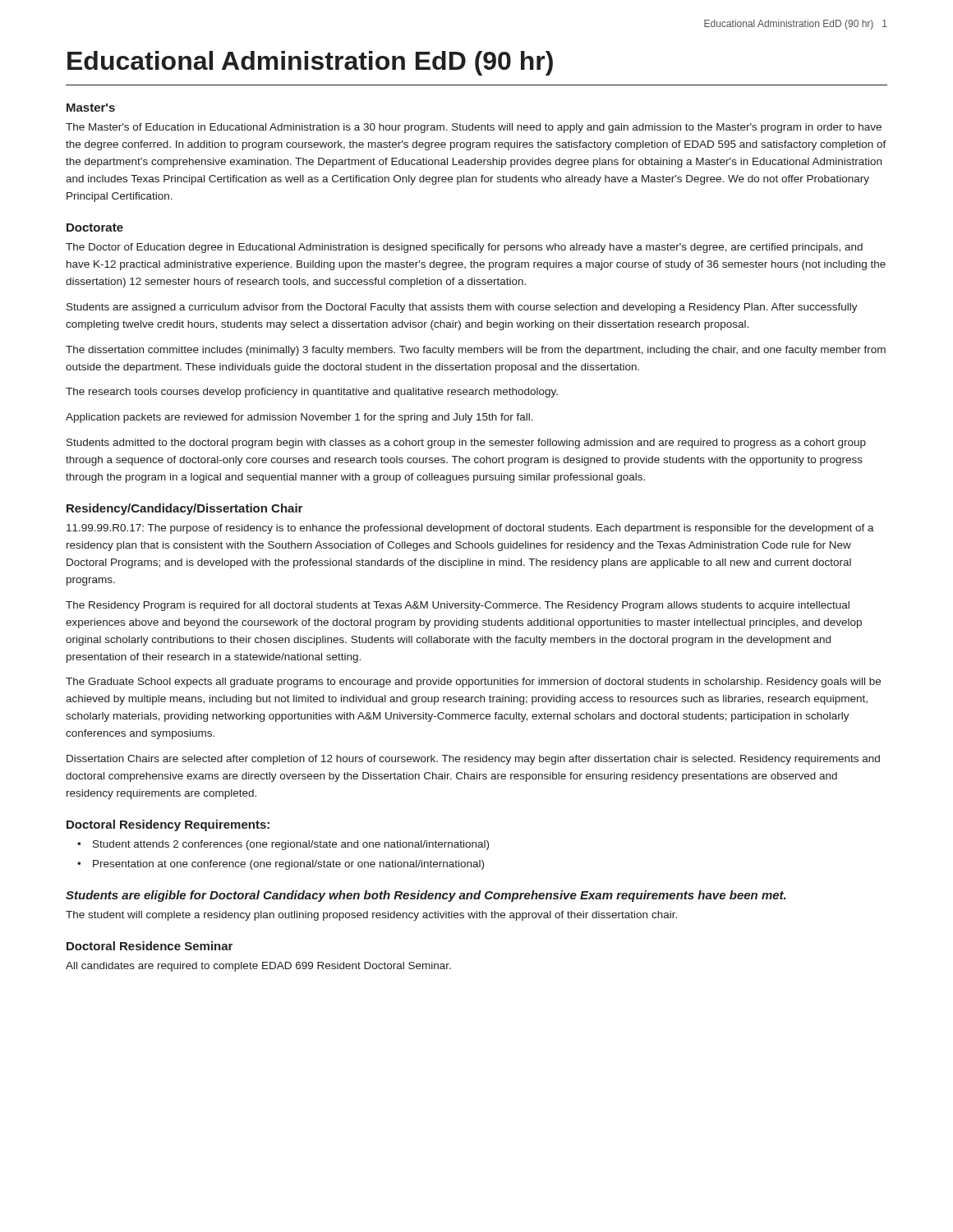Point to the block beginning "Application packets are reviewed for"
The width and height of the screenshot is (953, 1232).
(x=476, y=418)
